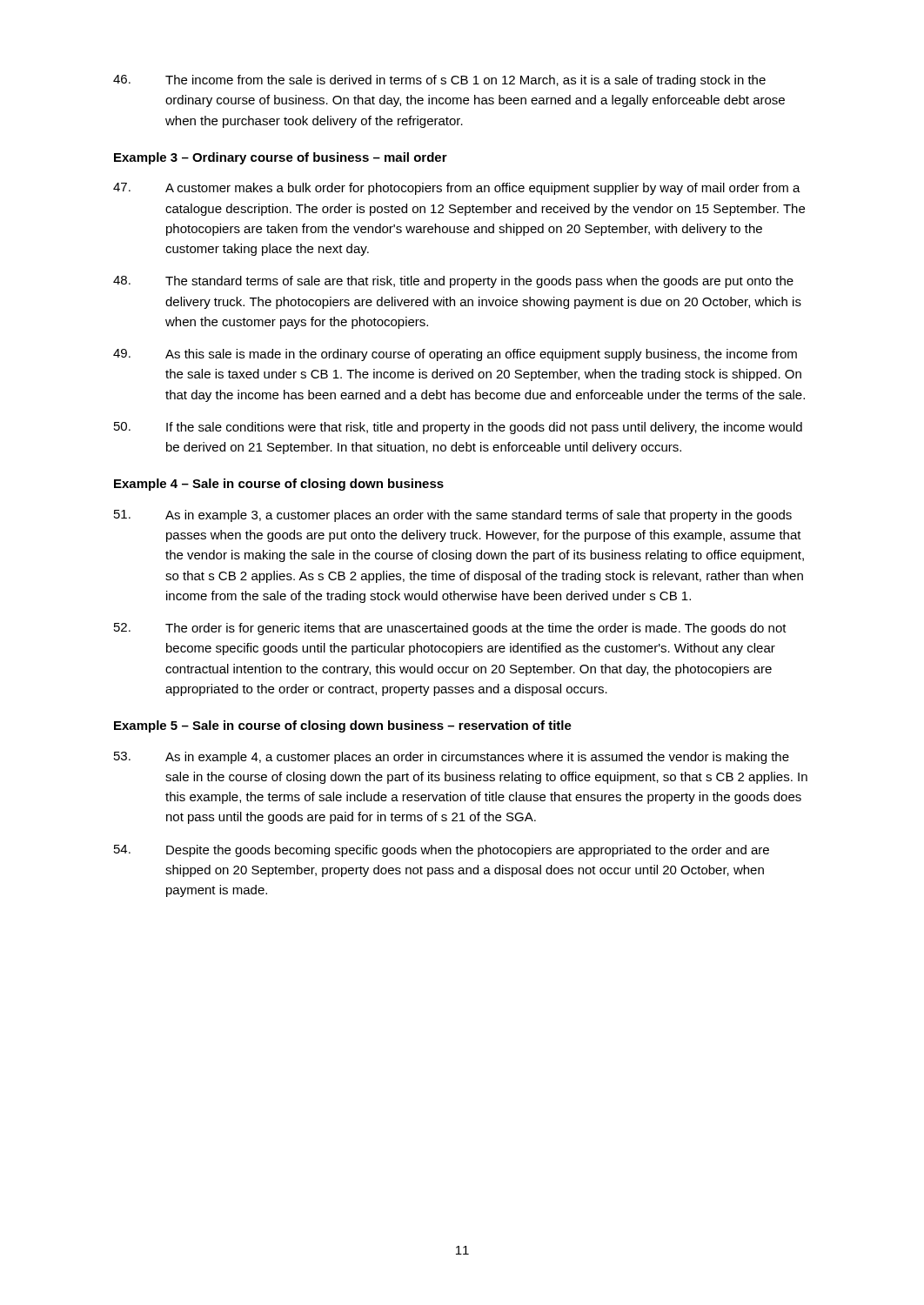The width and height of the screenshot is (924, 1305).
Task: Point to the block beginning "50. If the"
Action: (x=462, y=437)
